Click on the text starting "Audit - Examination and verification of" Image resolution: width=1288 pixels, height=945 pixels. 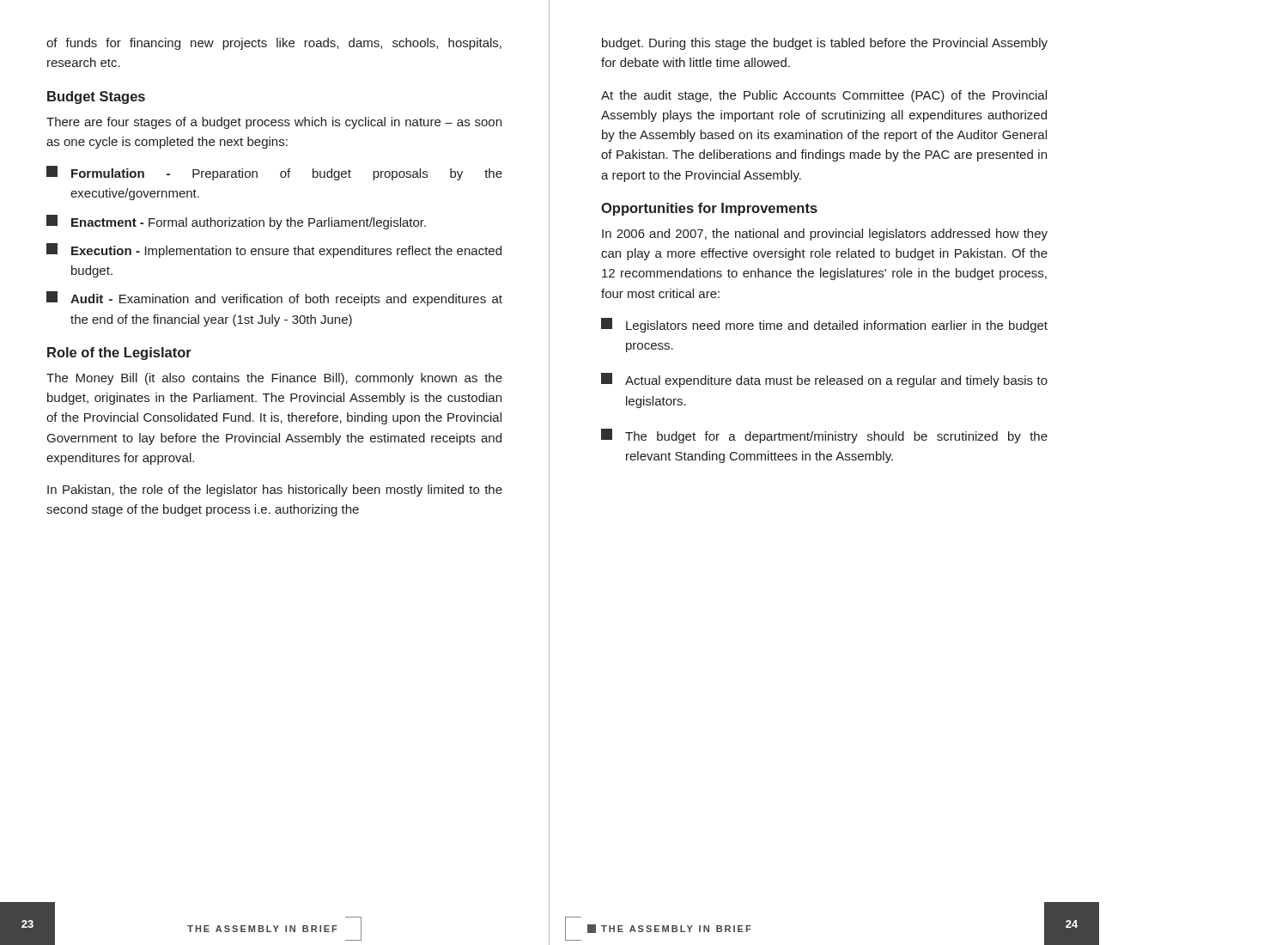coord(274,309)
